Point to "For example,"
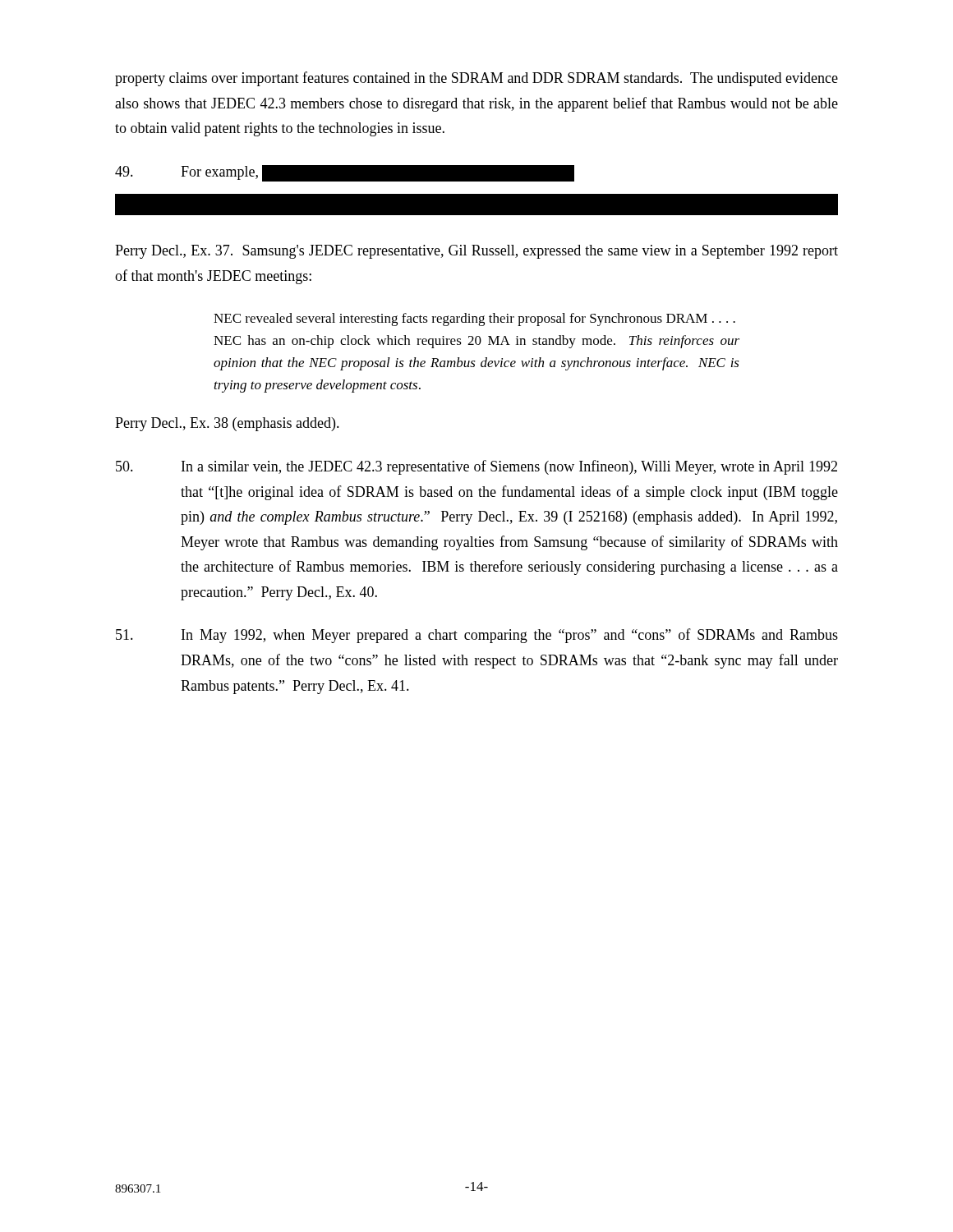 pyautogui.click(x=476, y=190)
